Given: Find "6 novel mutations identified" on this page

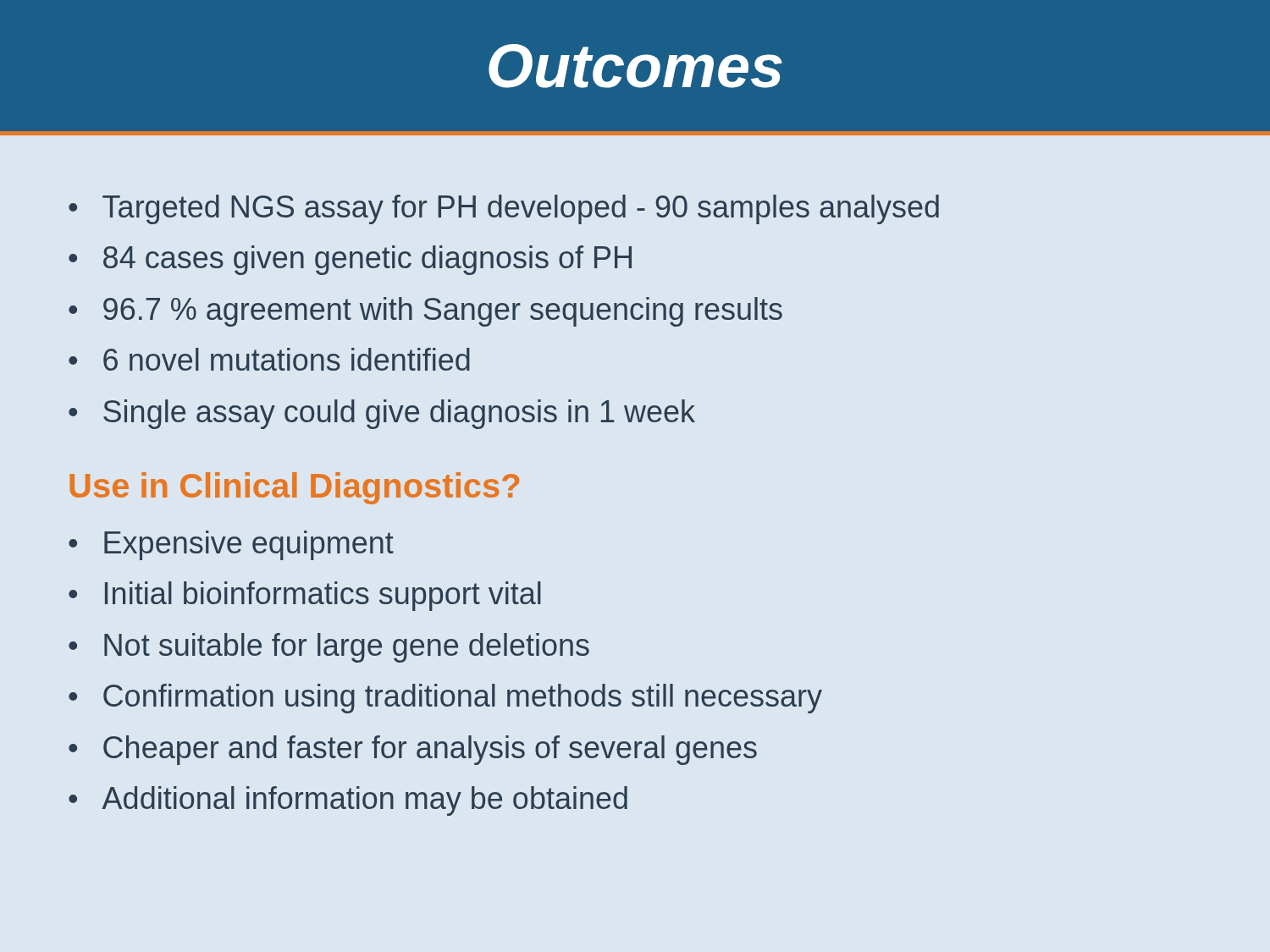Looking at the screenshot, I should [x=287, y=360].
